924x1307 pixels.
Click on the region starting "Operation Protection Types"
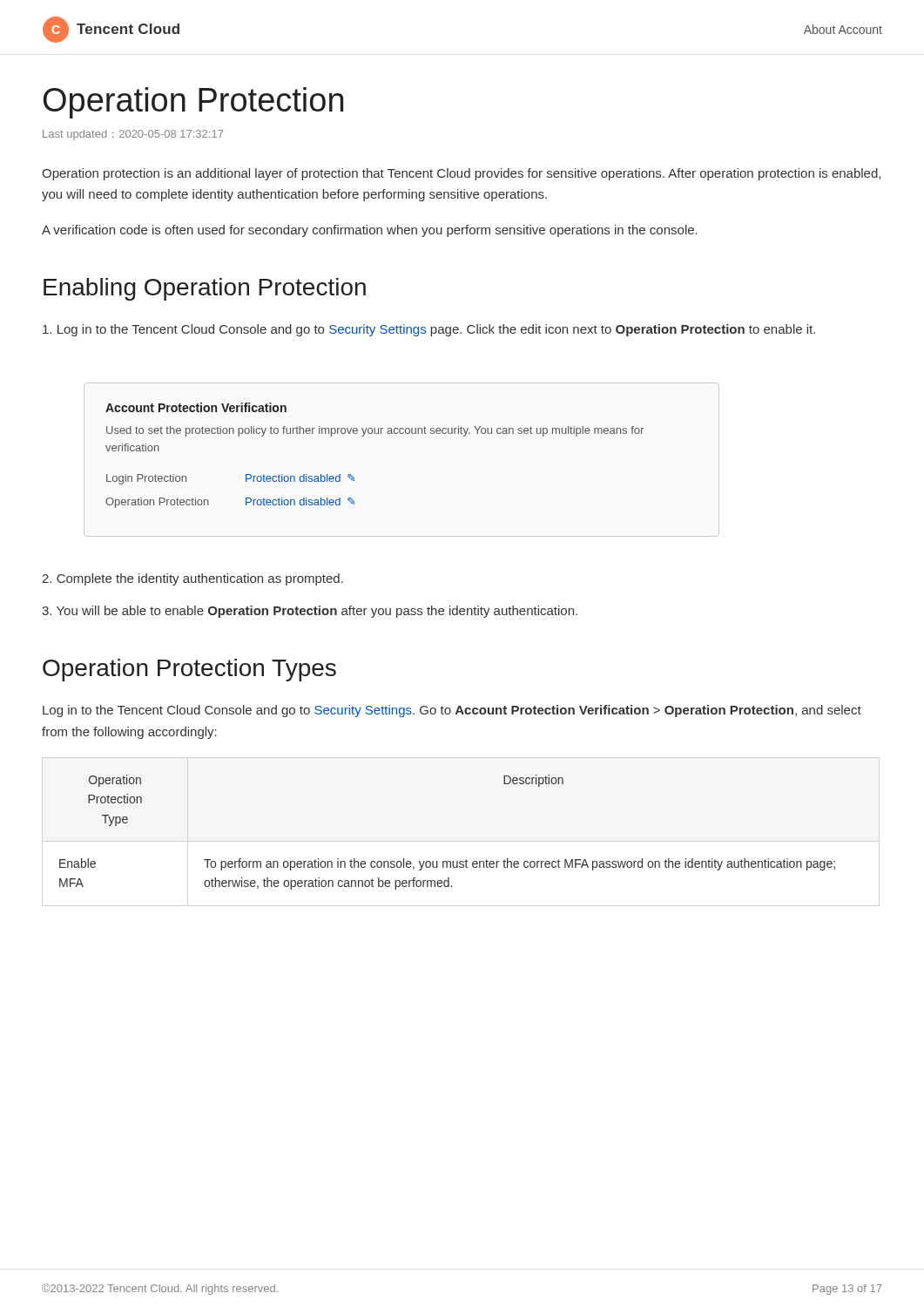tap(189, 670)
